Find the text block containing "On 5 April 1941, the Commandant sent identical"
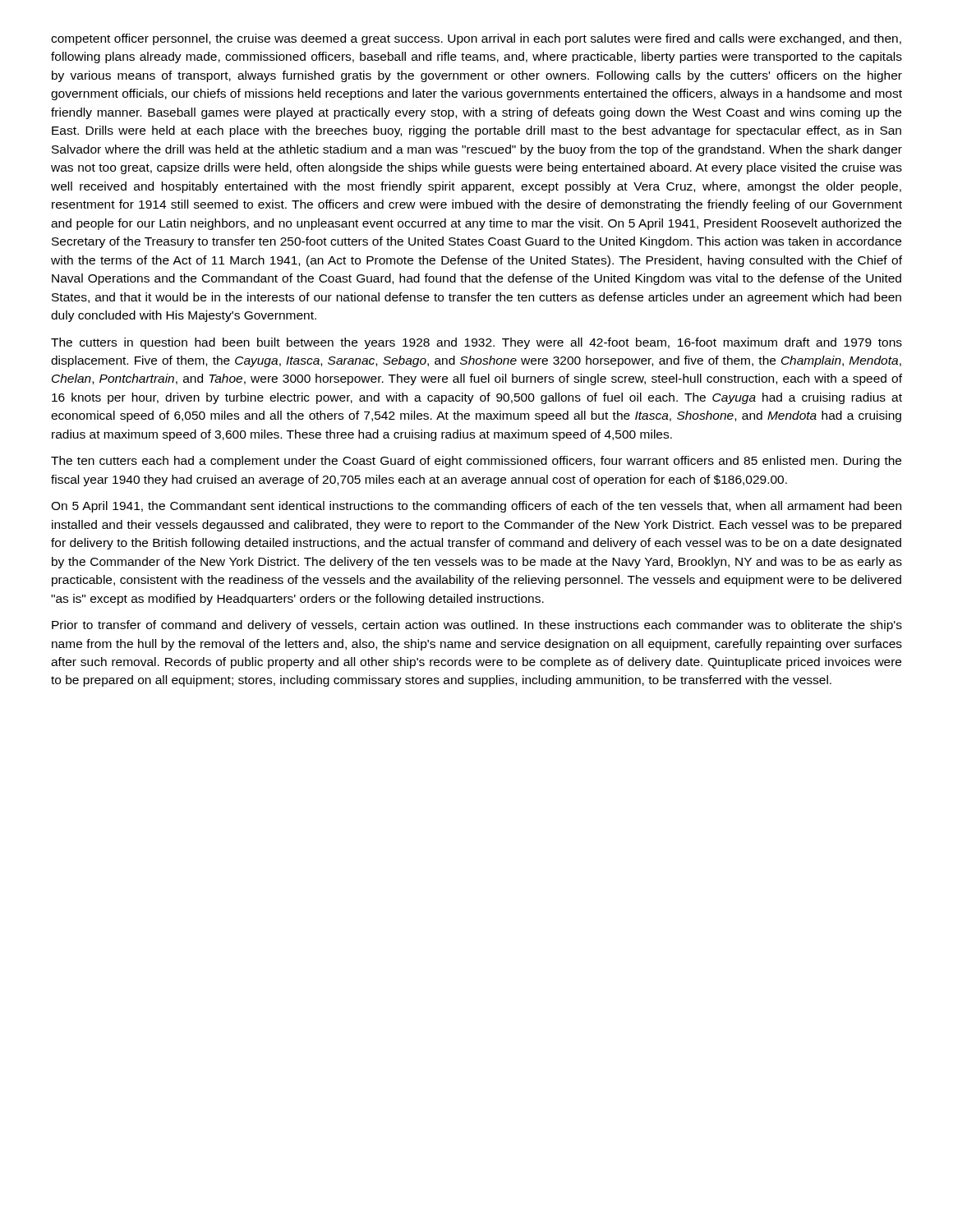Image resolution: width=953 pixels, height=1232 pixels. tap(476, 552)
